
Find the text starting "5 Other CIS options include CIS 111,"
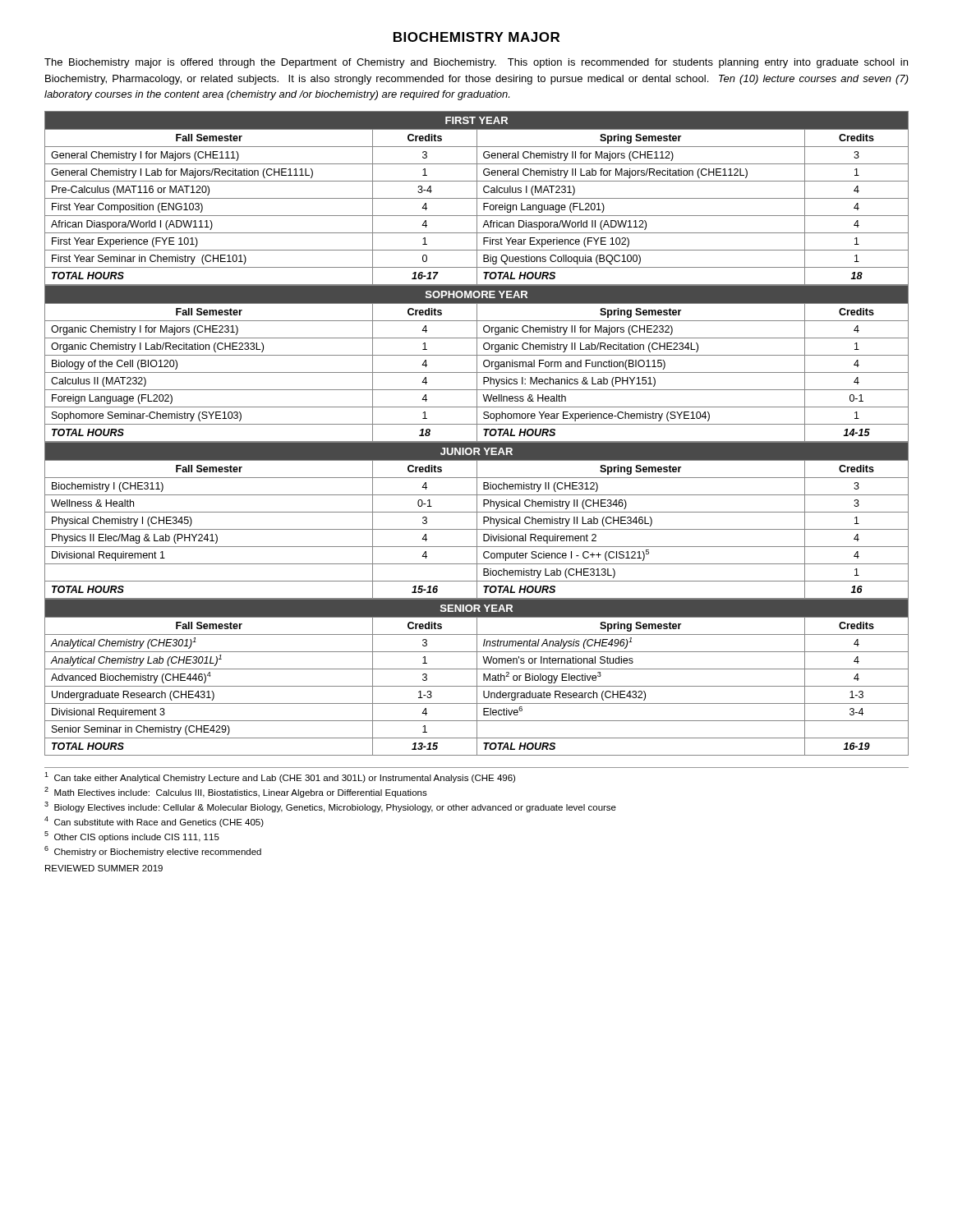point(132,836)
